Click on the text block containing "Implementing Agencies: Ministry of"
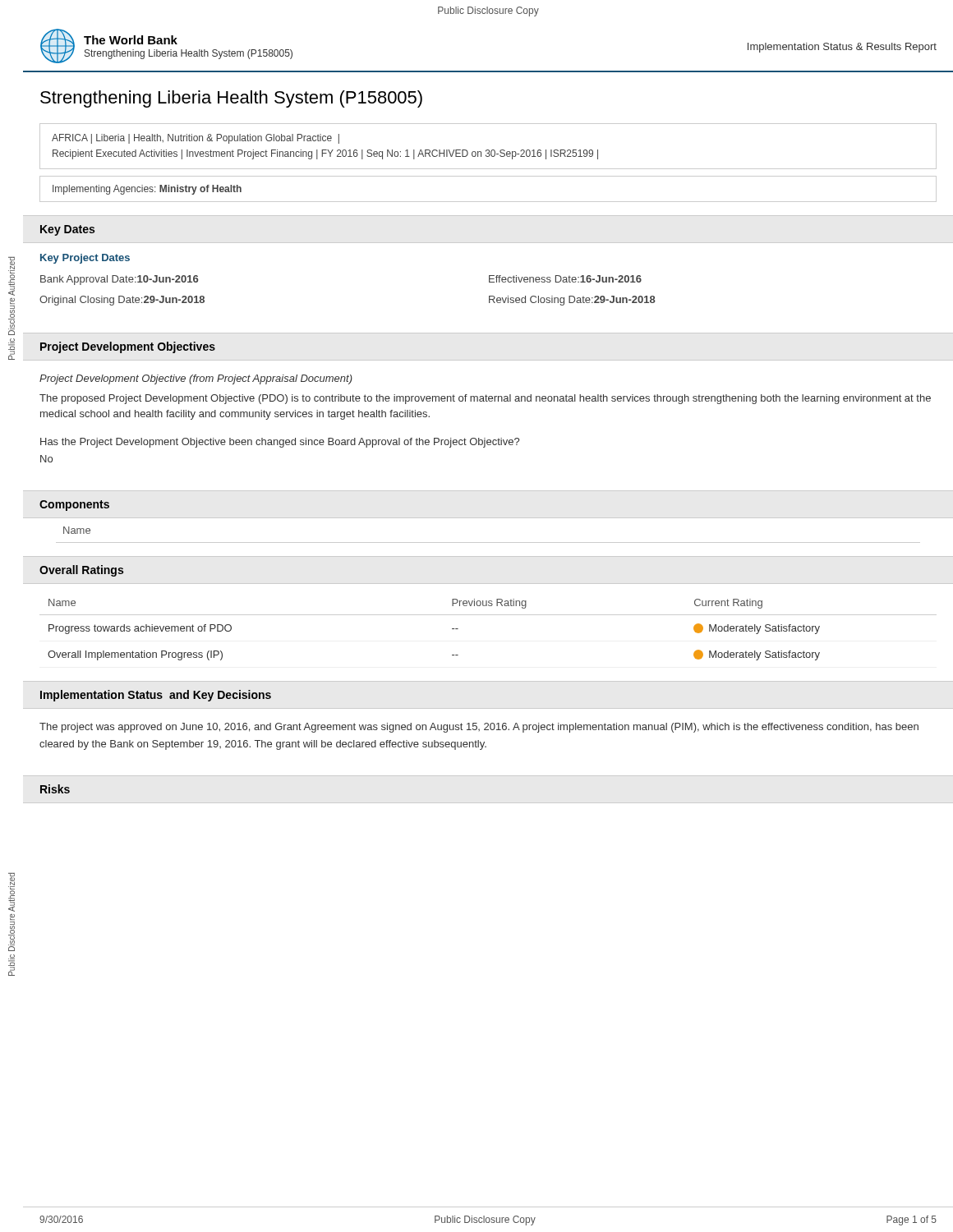953x1232 pixels. (147, 189)
